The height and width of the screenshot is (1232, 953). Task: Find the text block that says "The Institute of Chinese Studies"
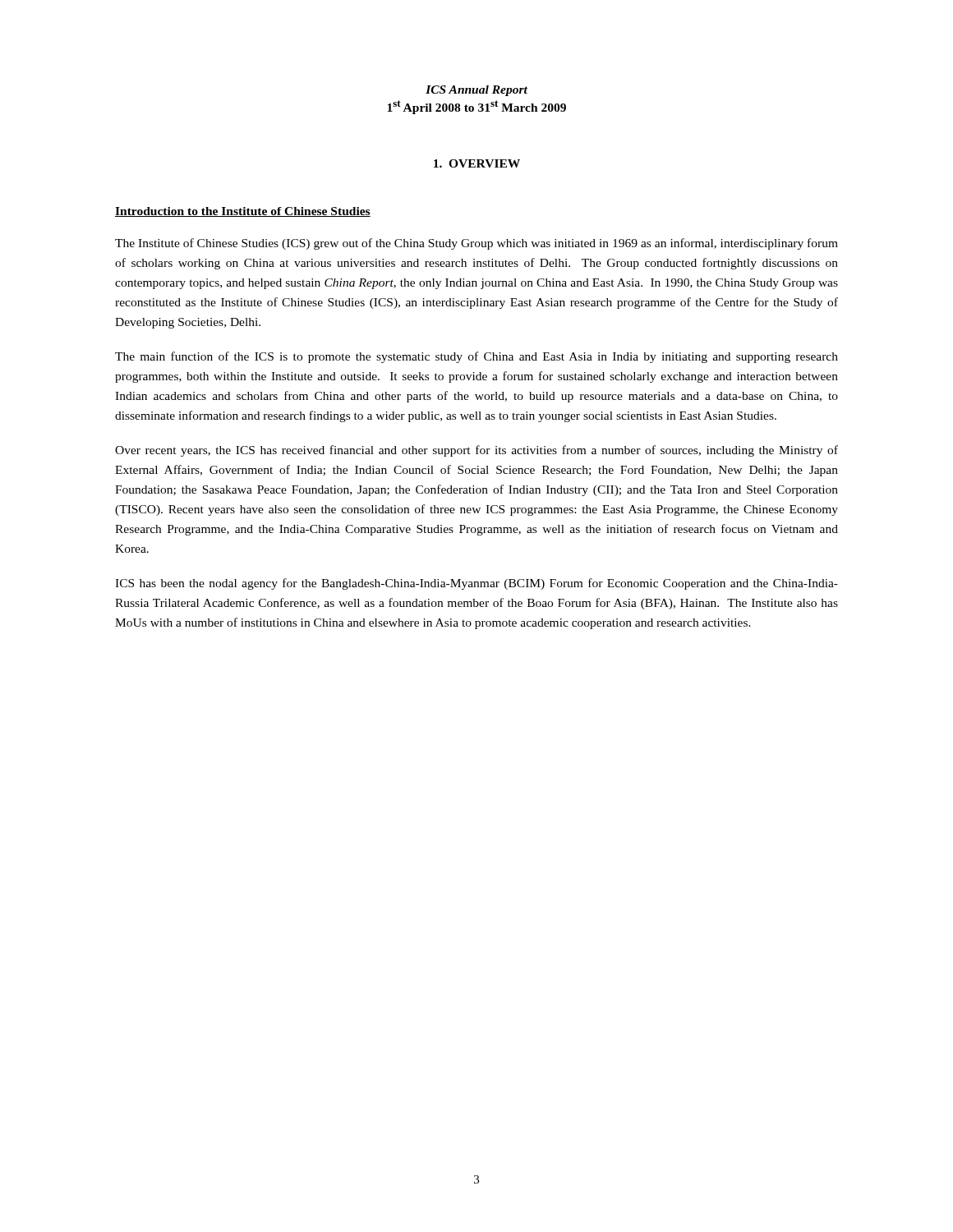pyautogui.click(x=476, y=282)
